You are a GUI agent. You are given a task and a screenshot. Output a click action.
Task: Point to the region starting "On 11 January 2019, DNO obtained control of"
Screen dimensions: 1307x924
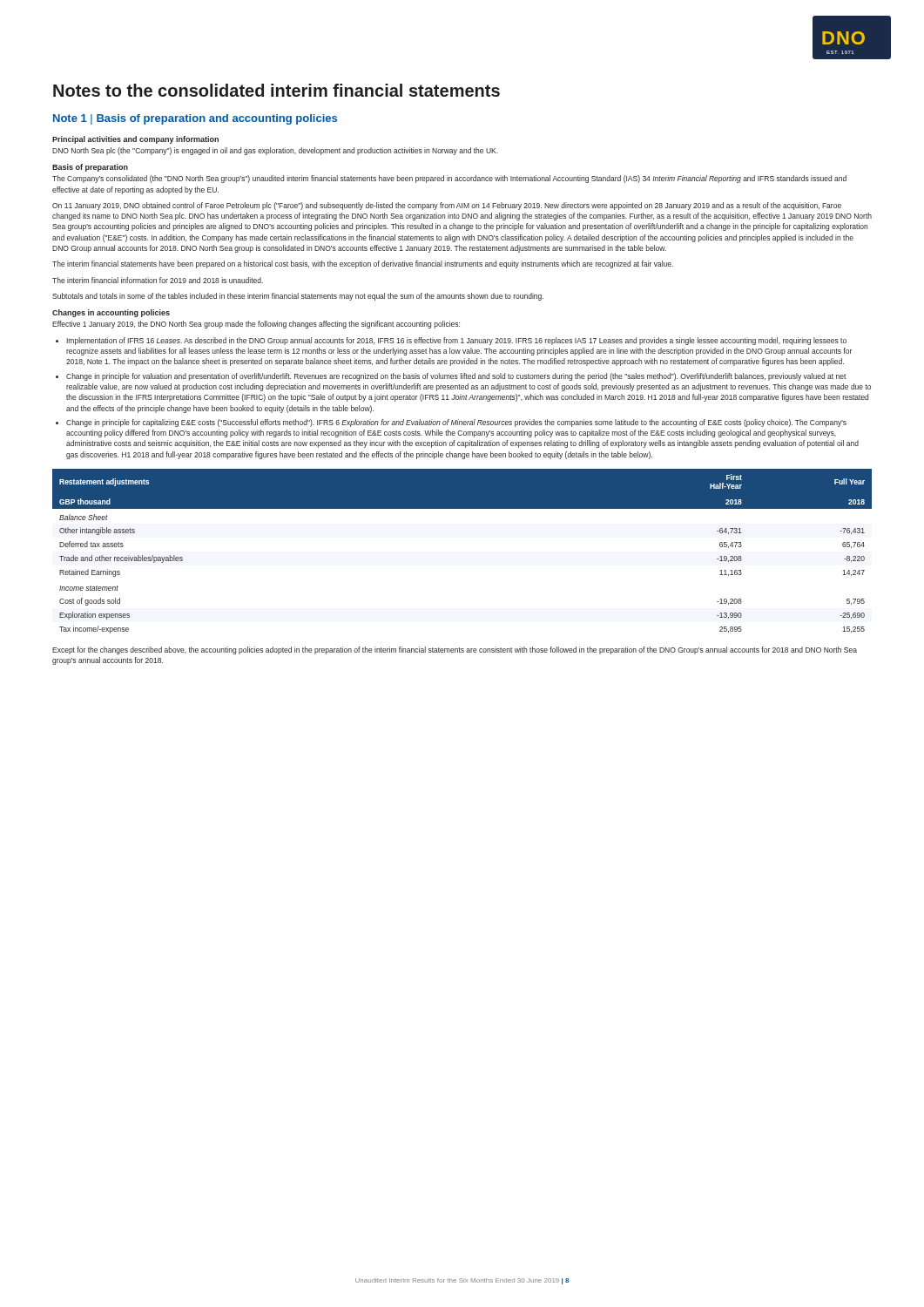click(462, 227)
